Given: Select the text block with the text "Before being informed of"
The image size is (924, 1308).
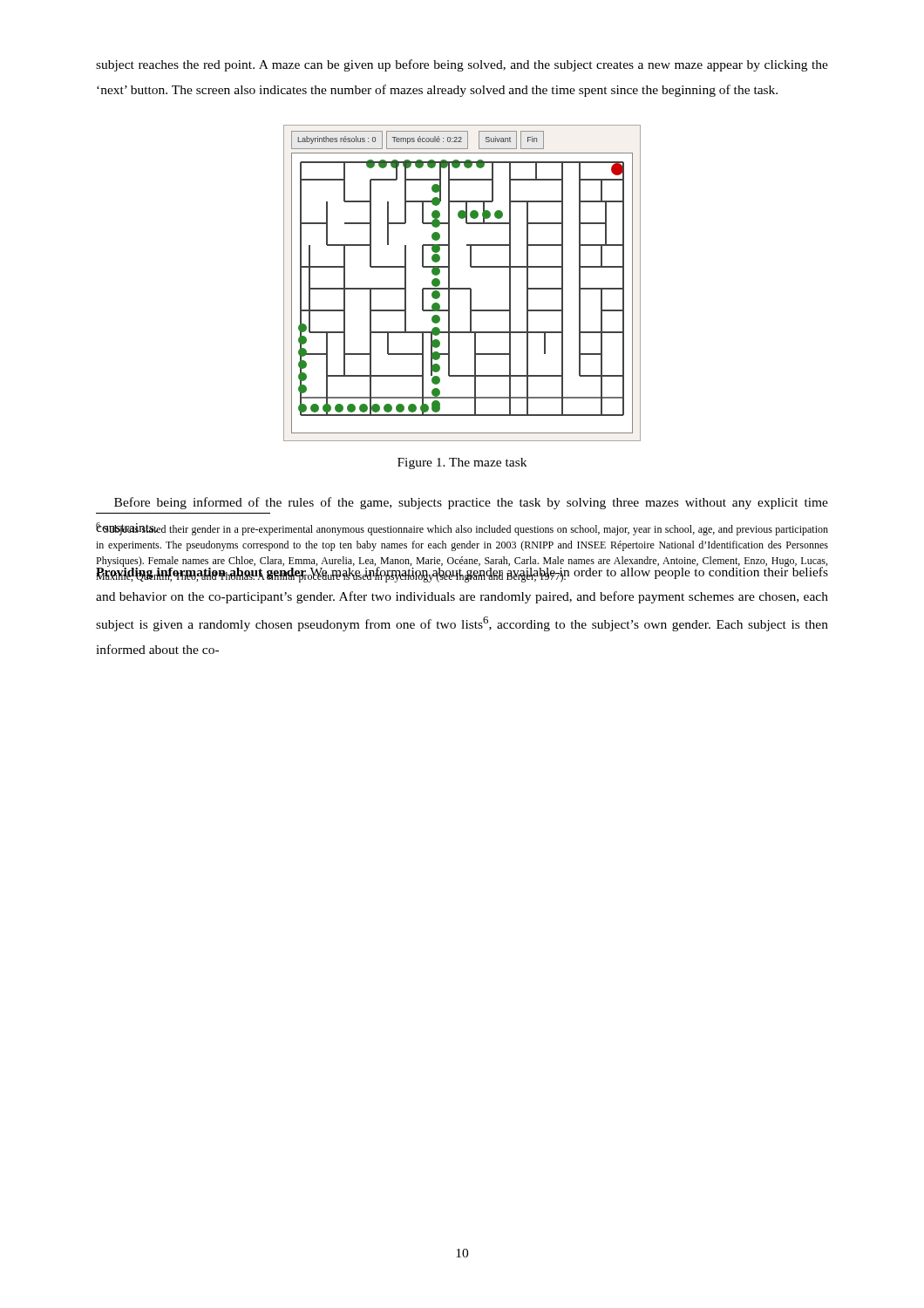Looking at the screenshot, I should (462, 515).
